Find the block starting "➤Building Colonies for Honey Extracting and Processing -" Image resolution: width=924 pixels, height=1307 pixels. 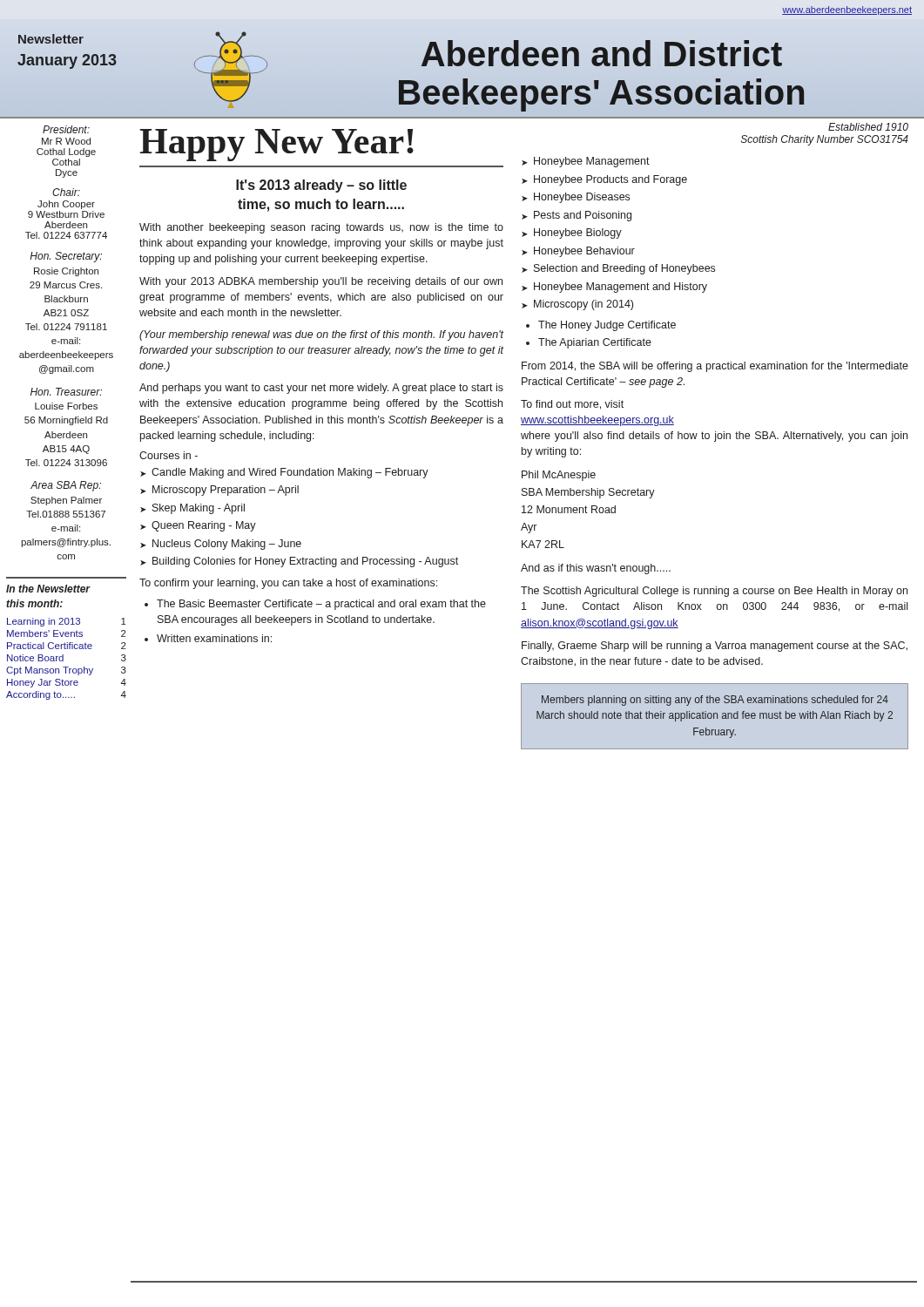(299, 562)
